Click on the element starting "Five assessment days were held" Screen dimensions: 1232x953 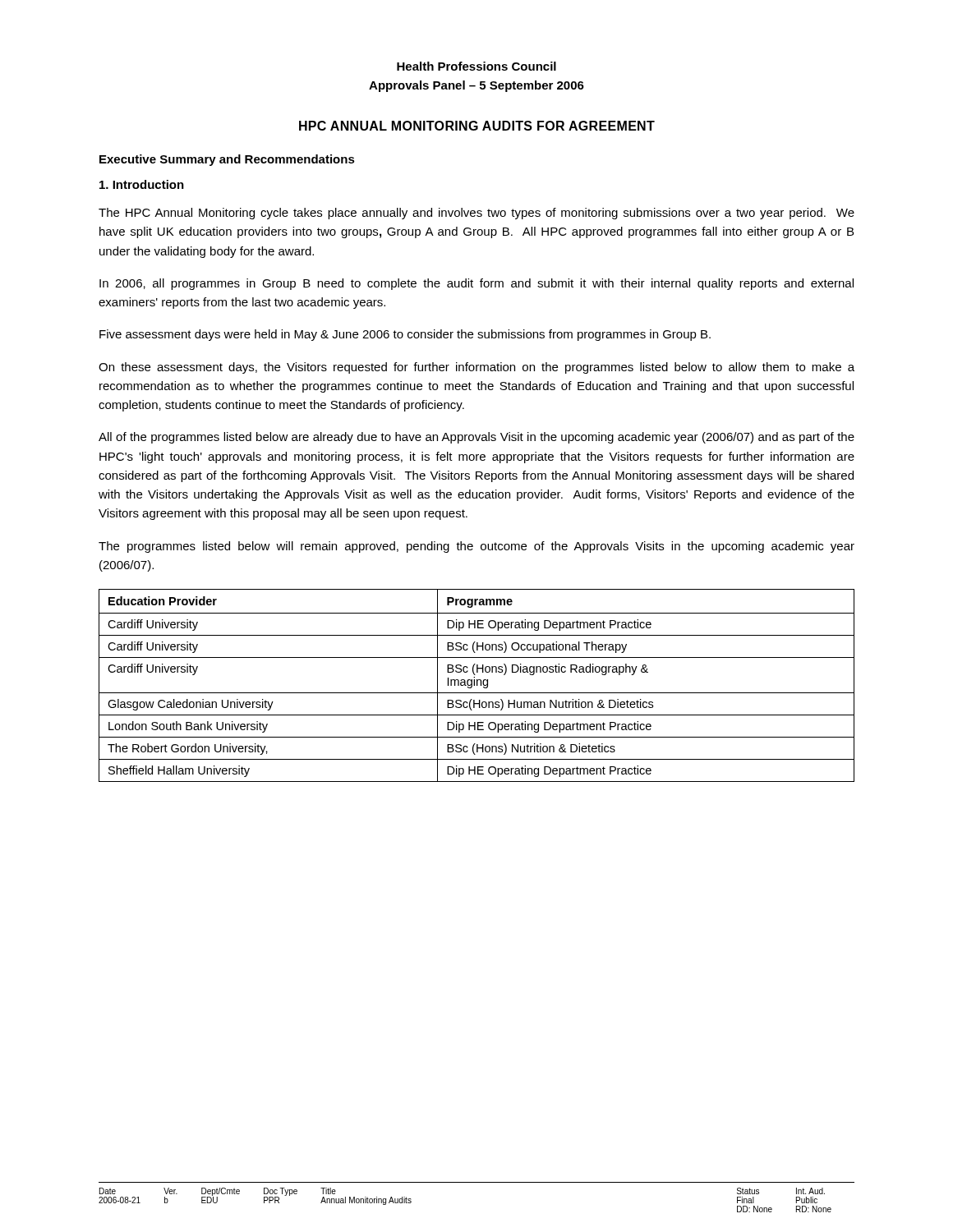(x=405, y=334)
